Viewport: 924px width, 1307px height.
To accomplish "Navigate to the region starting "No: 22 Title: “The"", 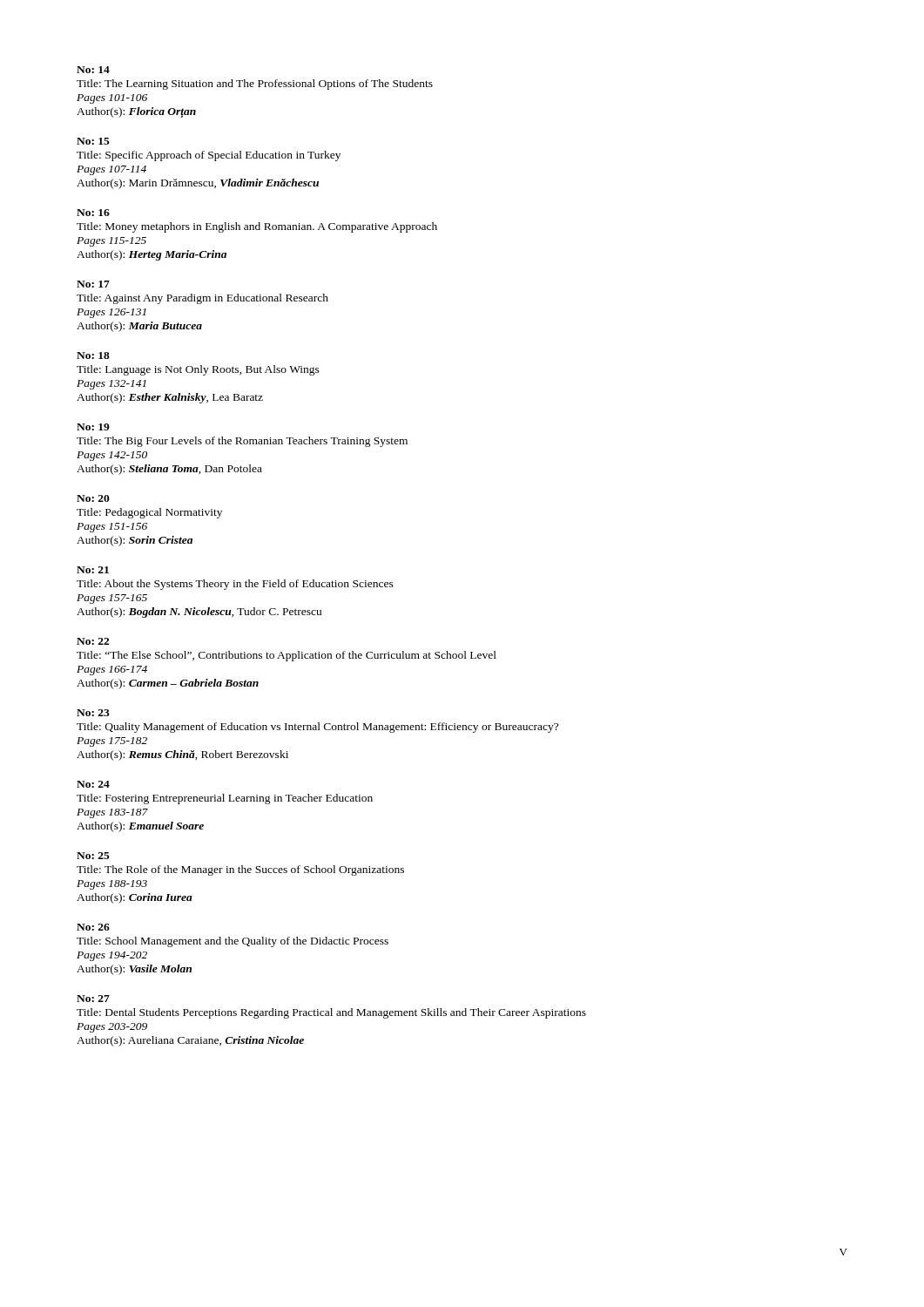I will point(381,662).
